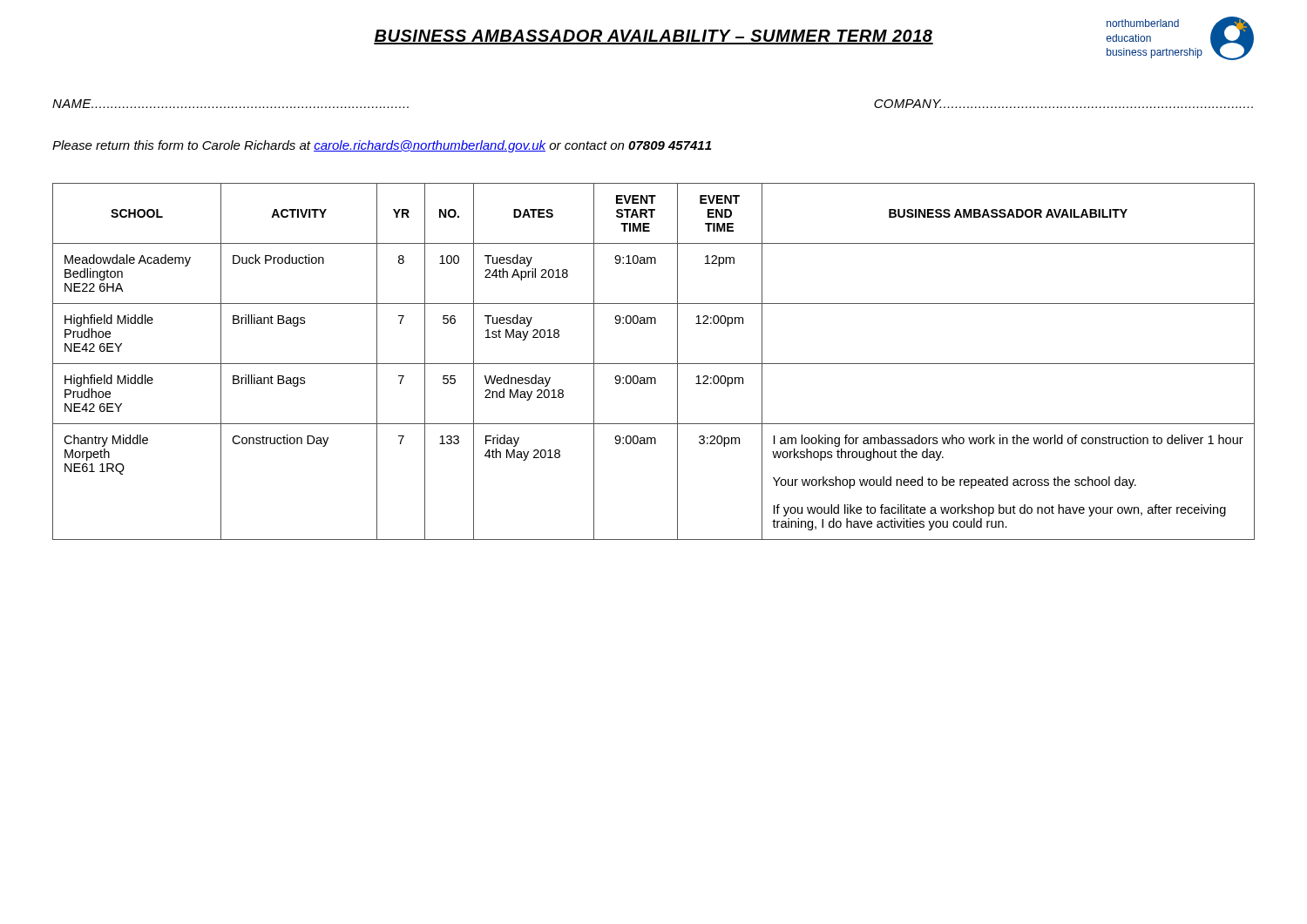Find the table

[x=654, y=540]
